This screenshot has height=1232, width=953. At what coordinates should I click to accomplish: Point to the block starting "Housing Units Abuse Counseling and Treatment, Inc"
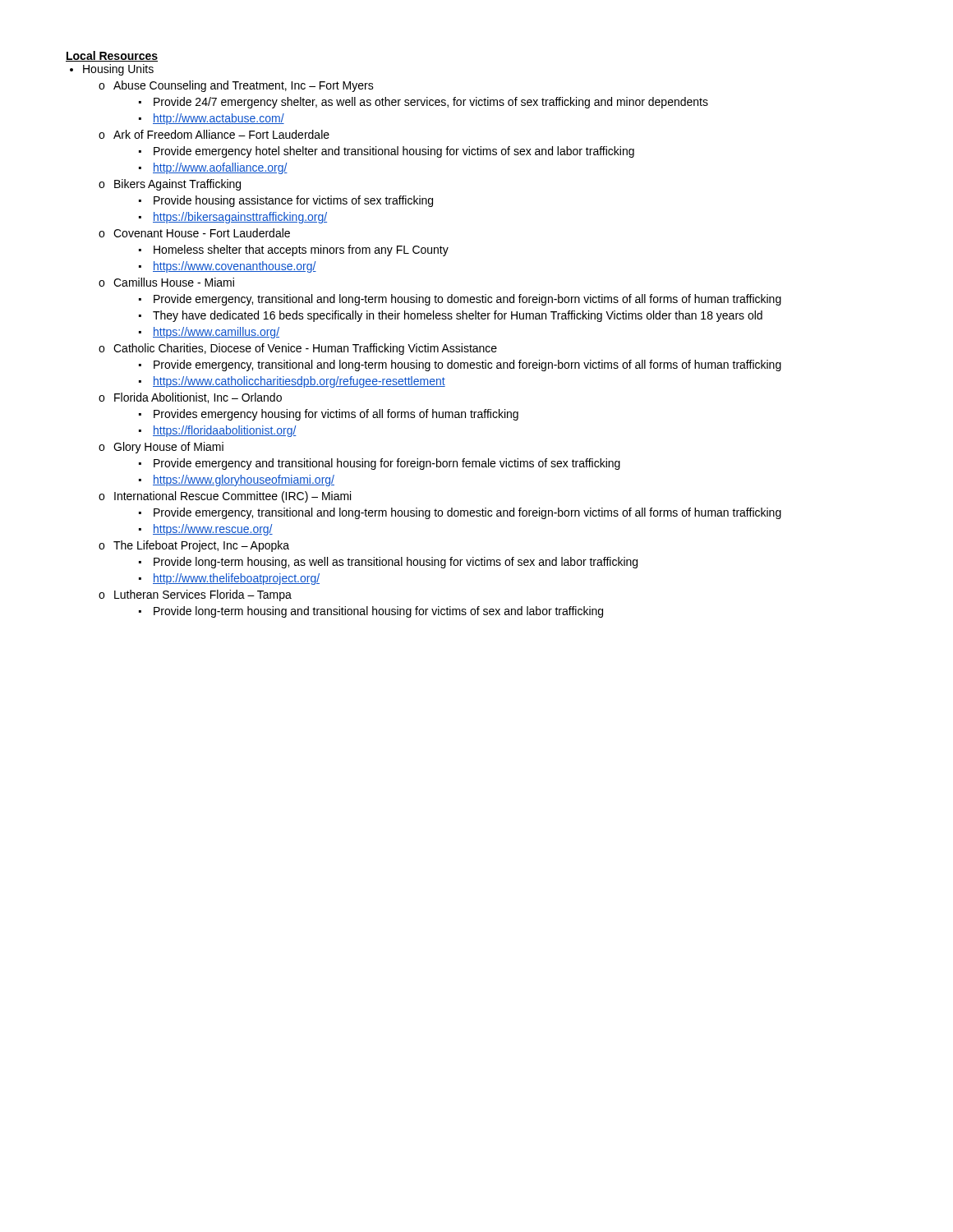(x=485, y=340)
